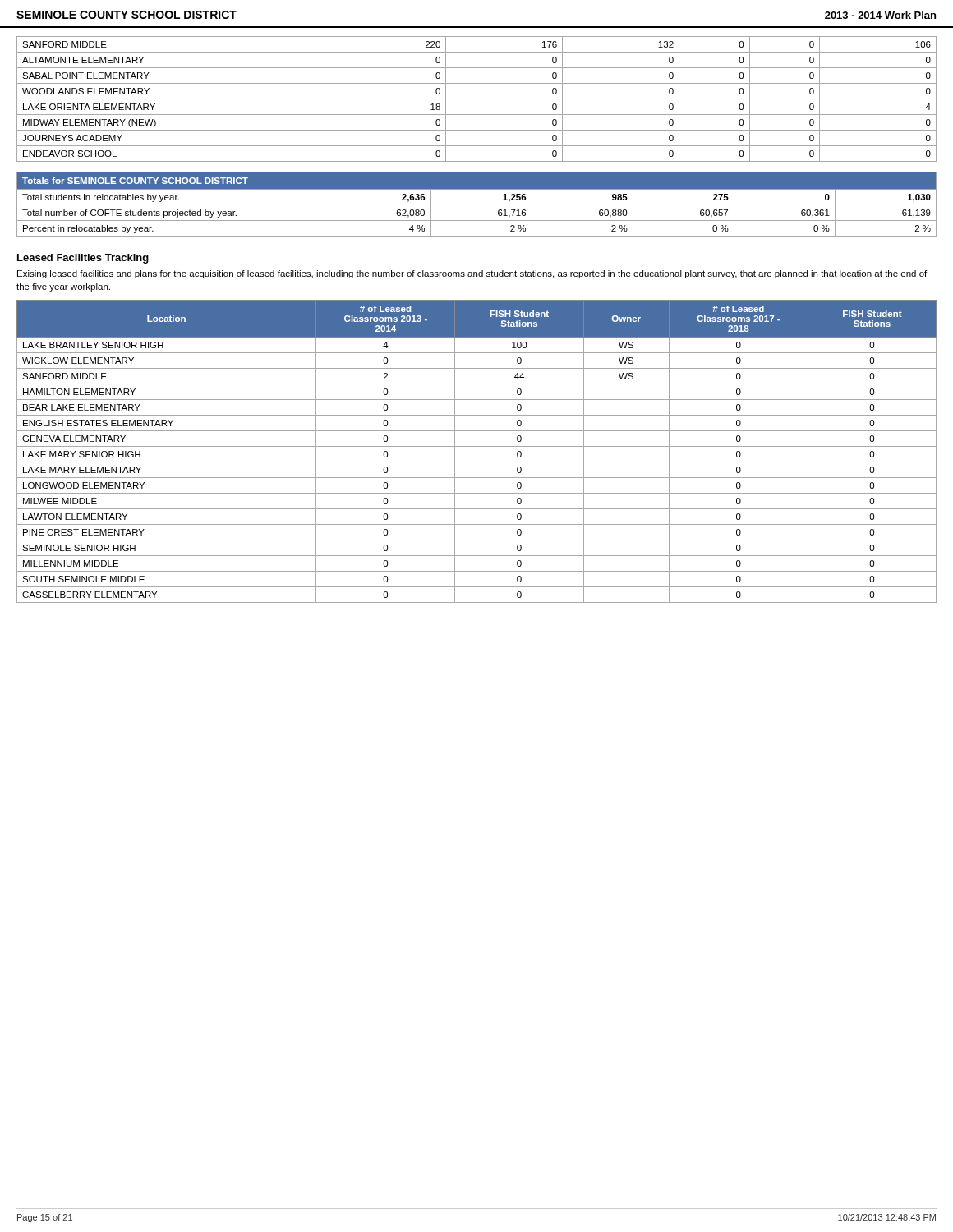Click on the table containing "0 %"
The image size is (953, 1232).
[476, 204]
